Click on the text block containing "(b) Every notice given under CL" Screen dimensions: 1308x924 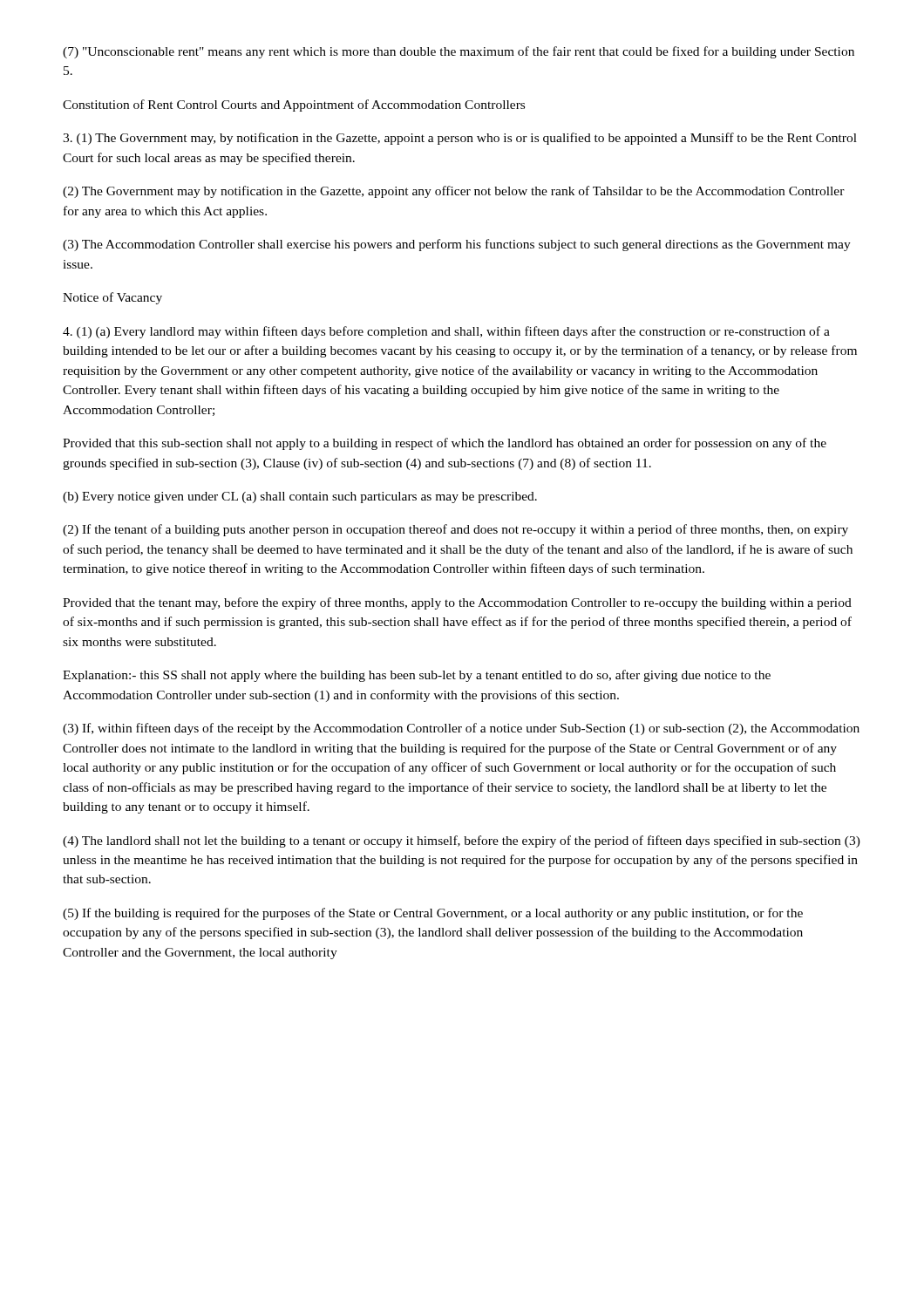[300, 496]
